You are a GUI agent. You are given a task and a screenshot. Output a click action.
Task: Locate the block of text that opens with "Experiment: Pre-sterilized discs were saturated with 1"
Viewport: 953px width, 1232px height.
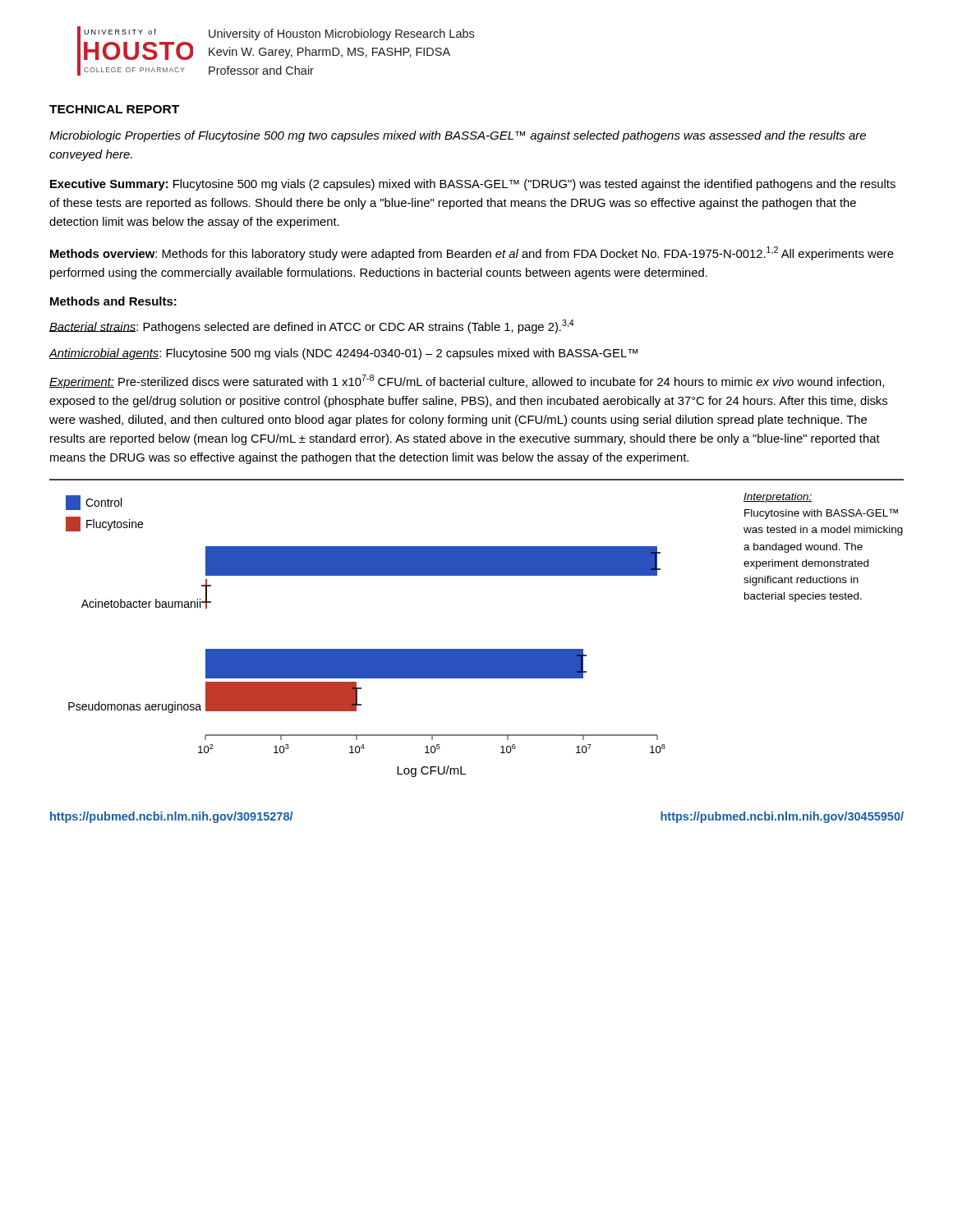point(469,419)
